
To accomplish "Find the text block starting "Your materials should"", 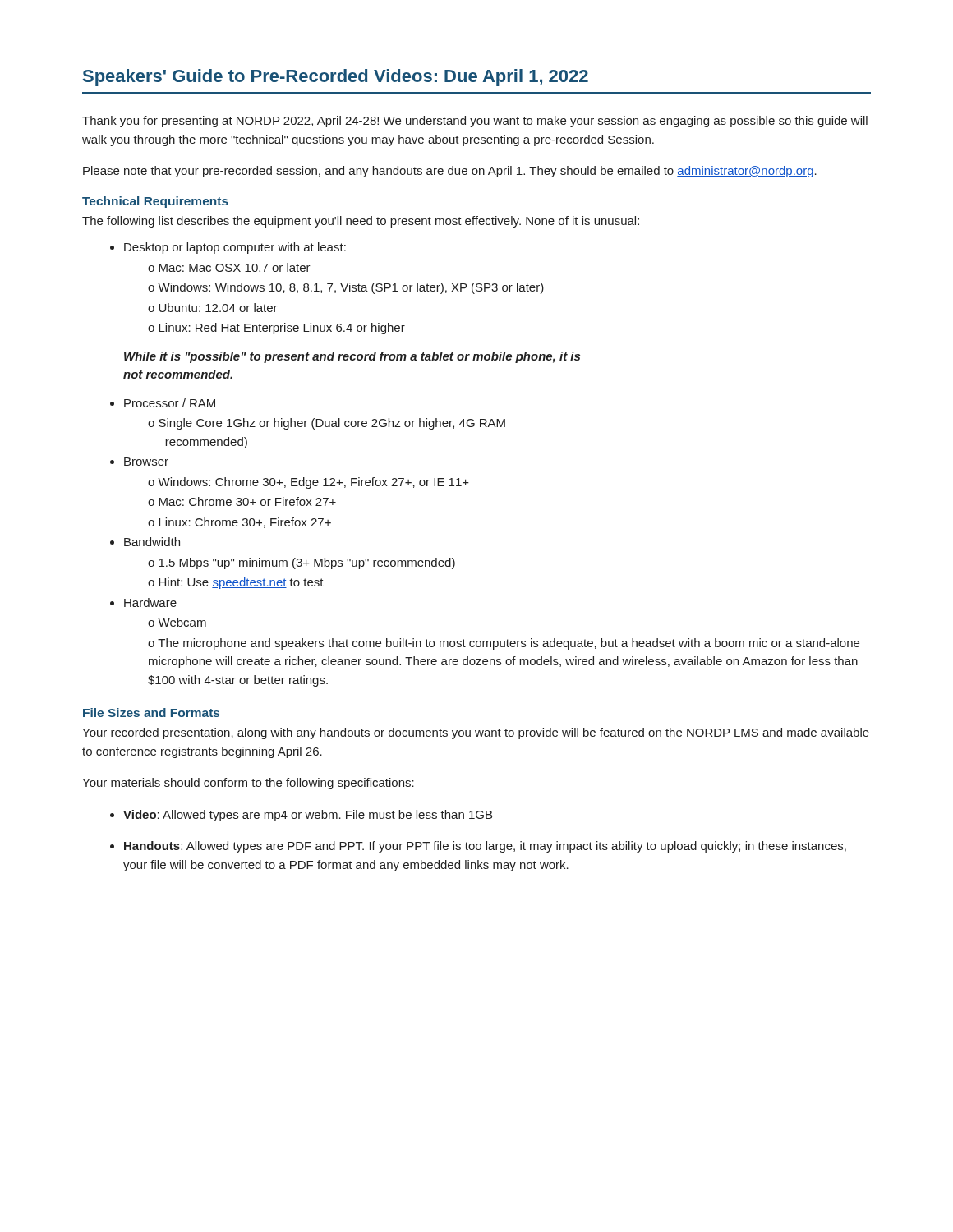I will 248,782.
